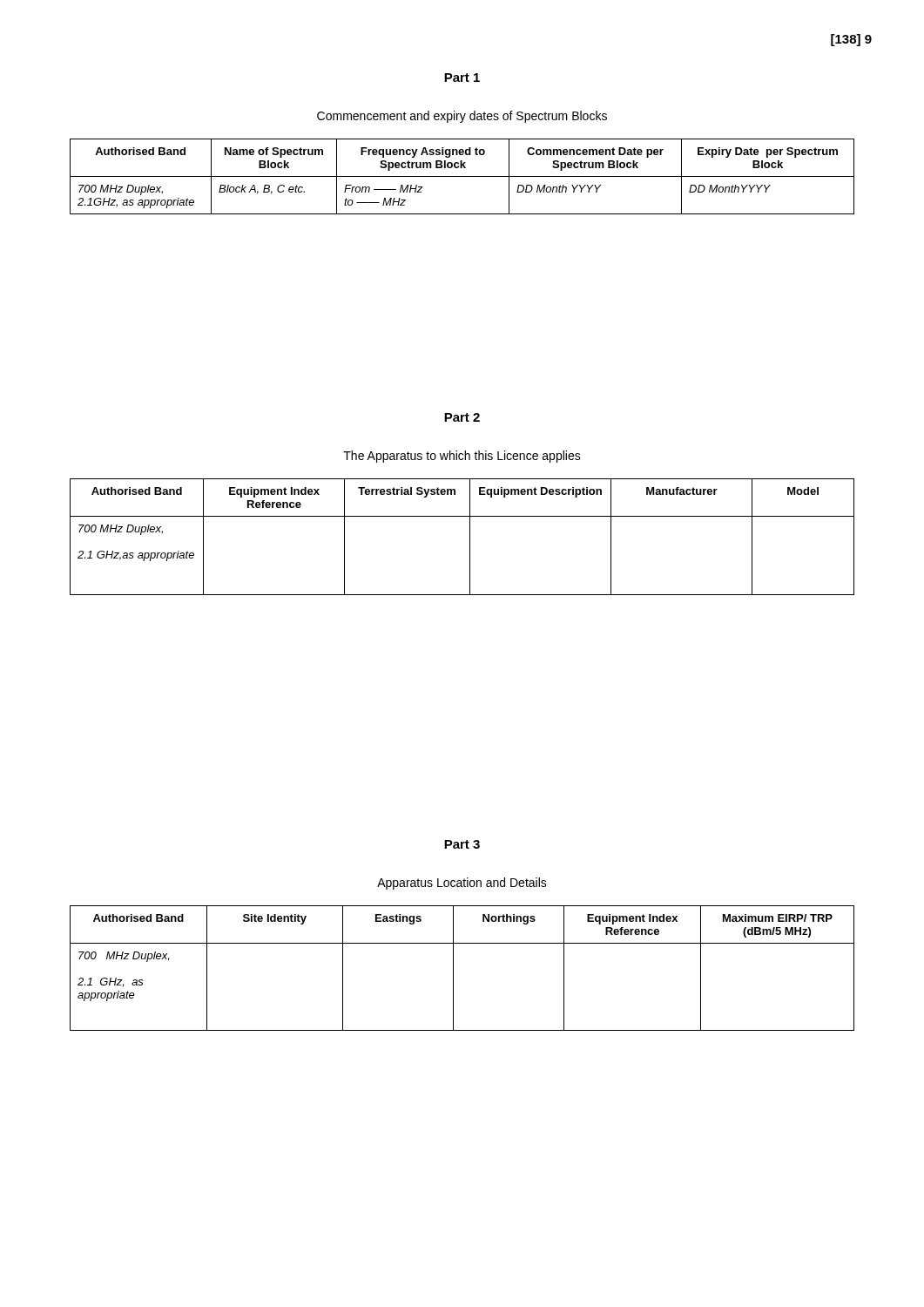Point to the element starting "Apparatus Location and"
Viewport: 924px width, 1307px height.
coord(462,883)
